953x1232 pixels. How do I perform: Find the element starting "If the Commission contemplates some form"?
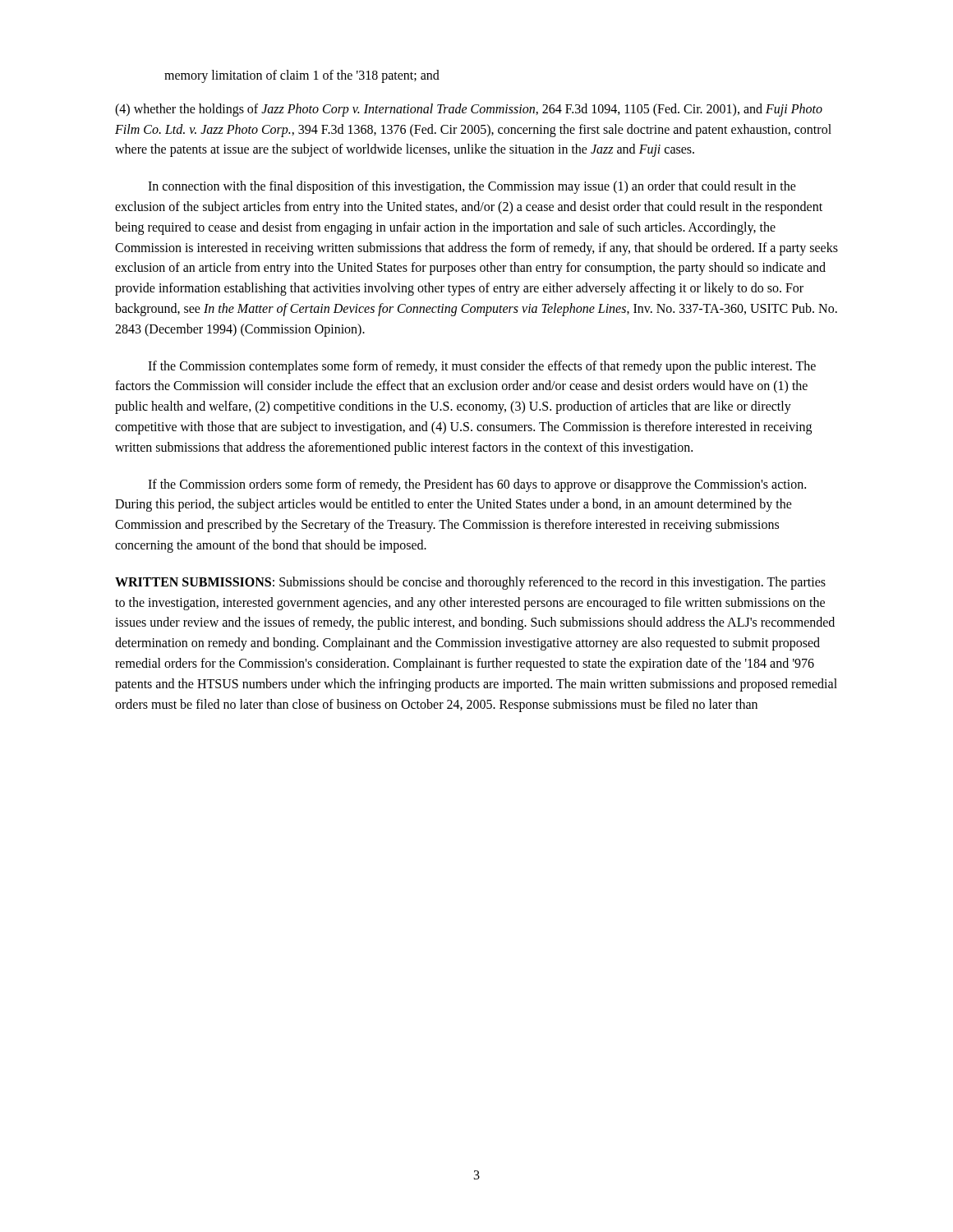476,407
